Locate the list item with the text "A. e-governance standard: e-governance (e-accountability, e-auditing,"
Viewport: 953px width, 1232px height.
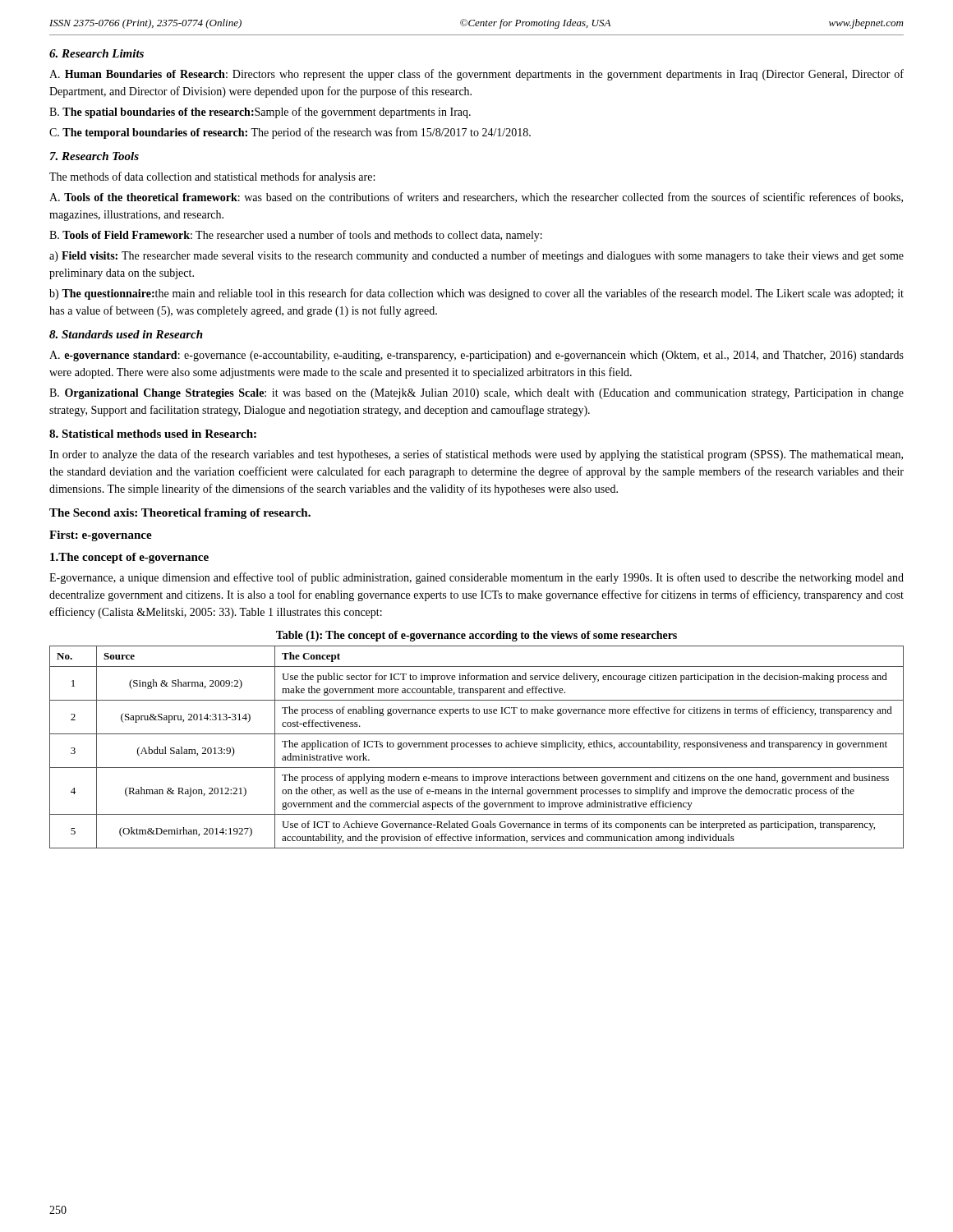476,364
